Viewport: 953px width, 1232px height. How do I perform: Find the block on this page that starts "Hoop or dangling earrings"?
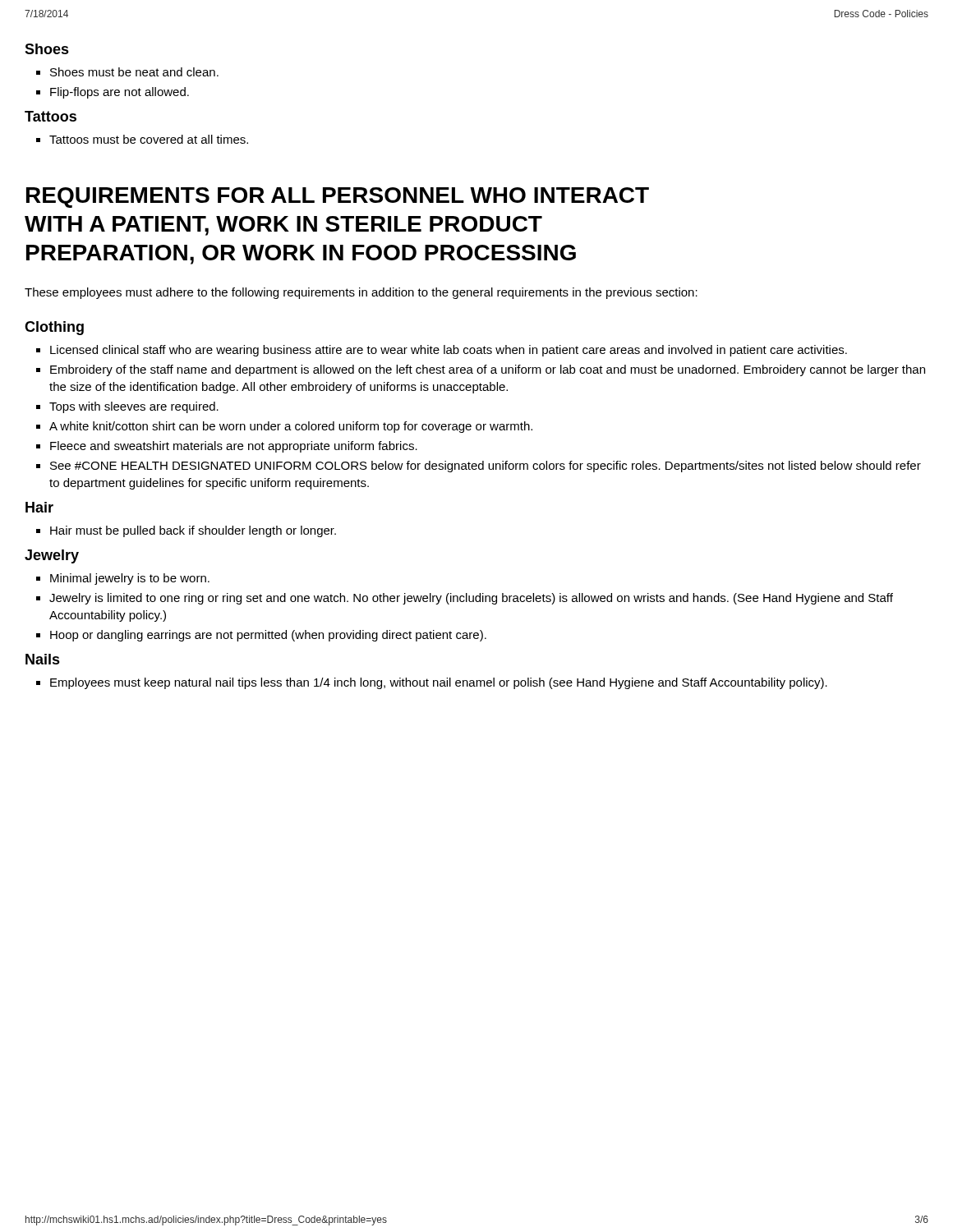(x=268, y=634)
